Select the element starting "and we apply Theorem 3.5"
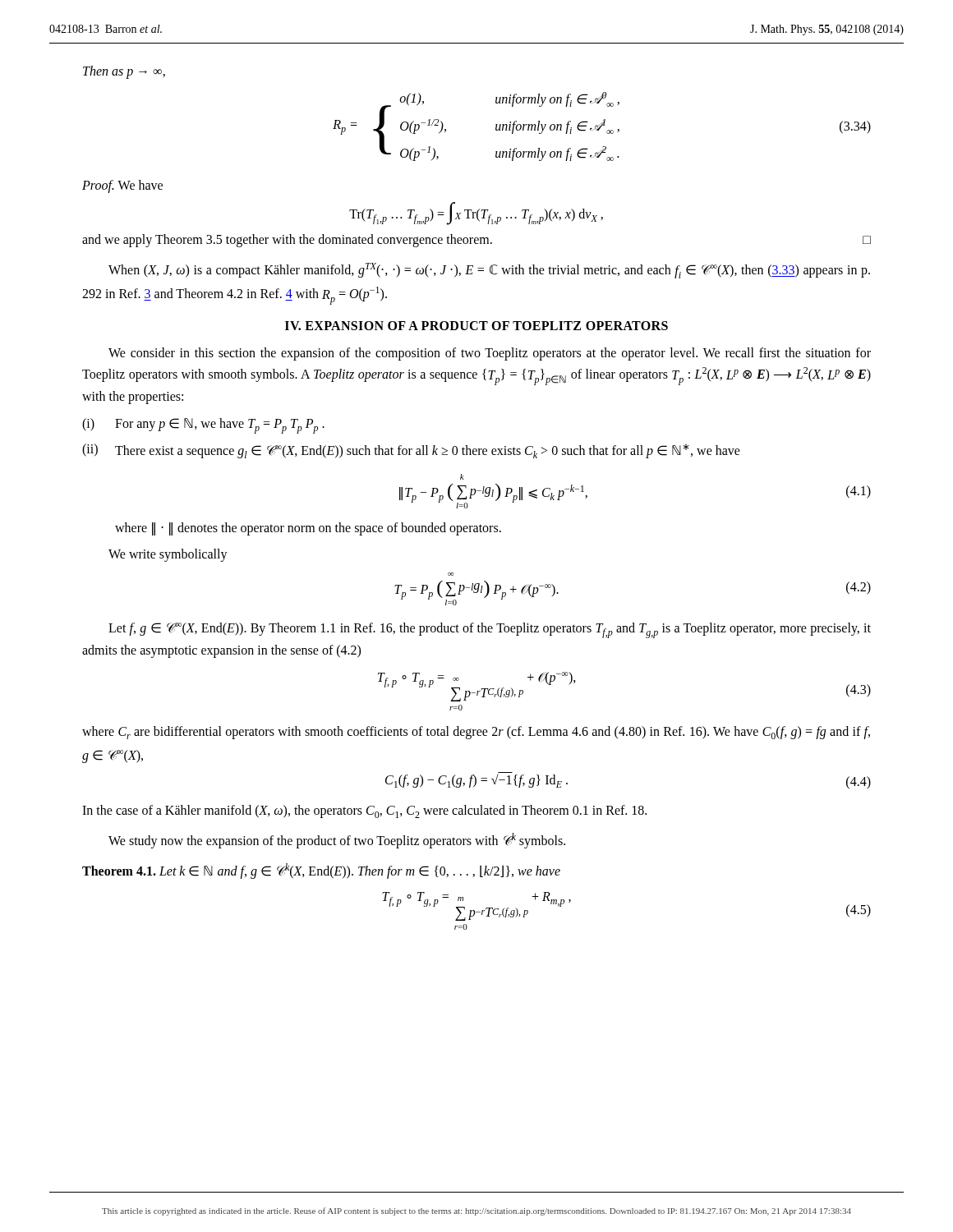 pos(476,240)
